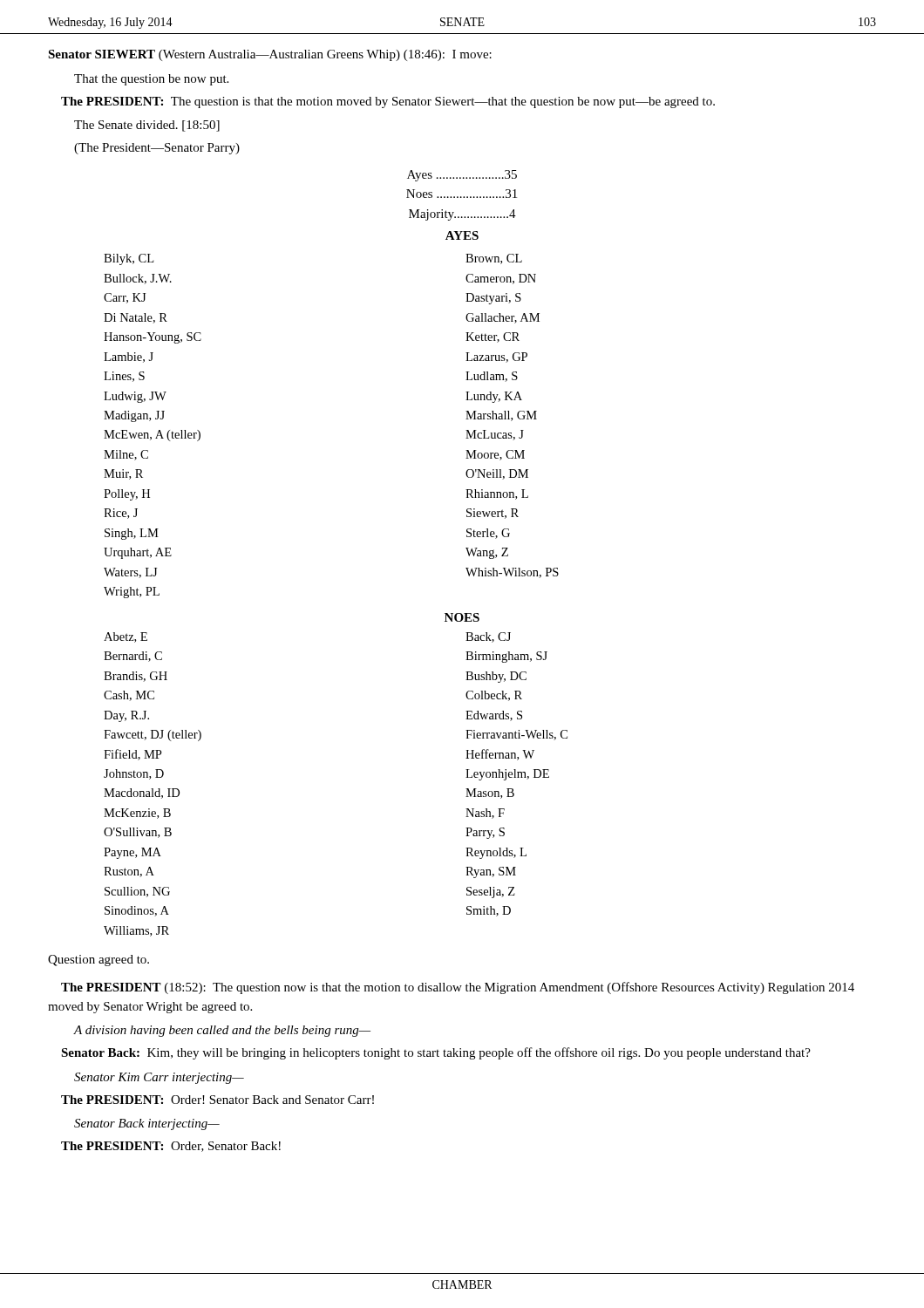Image resolution: width=924 pixels, height=1308 pixels.
Task: Click on the passage starting "Question agreed to."
Action: pyautogui.click(x=99, y=959)
